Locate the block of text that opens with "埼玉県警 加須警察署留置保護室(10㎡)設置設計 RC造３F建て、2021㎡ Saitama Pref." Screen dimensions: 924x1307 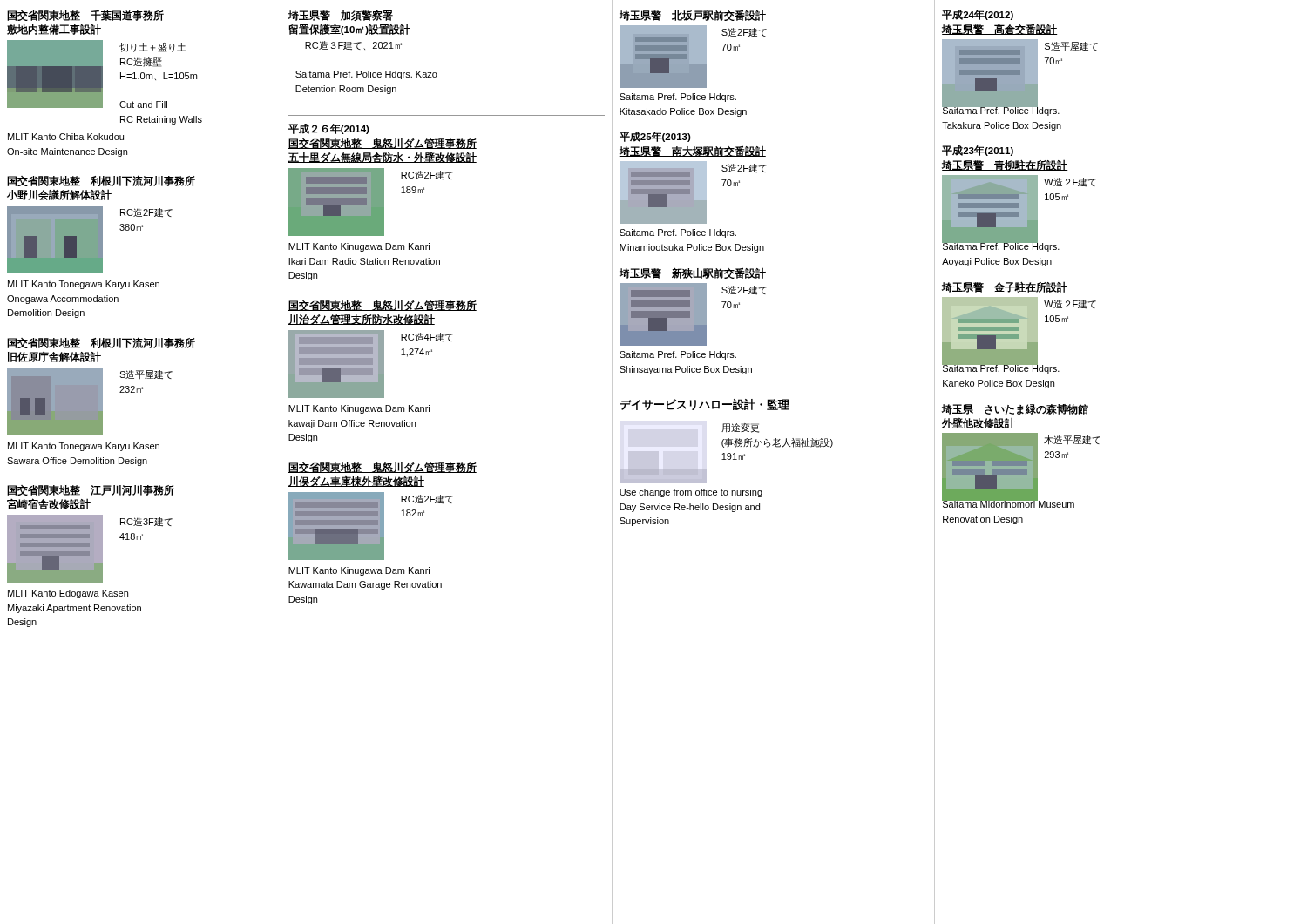pyautogui.click(x=341, y=15)
